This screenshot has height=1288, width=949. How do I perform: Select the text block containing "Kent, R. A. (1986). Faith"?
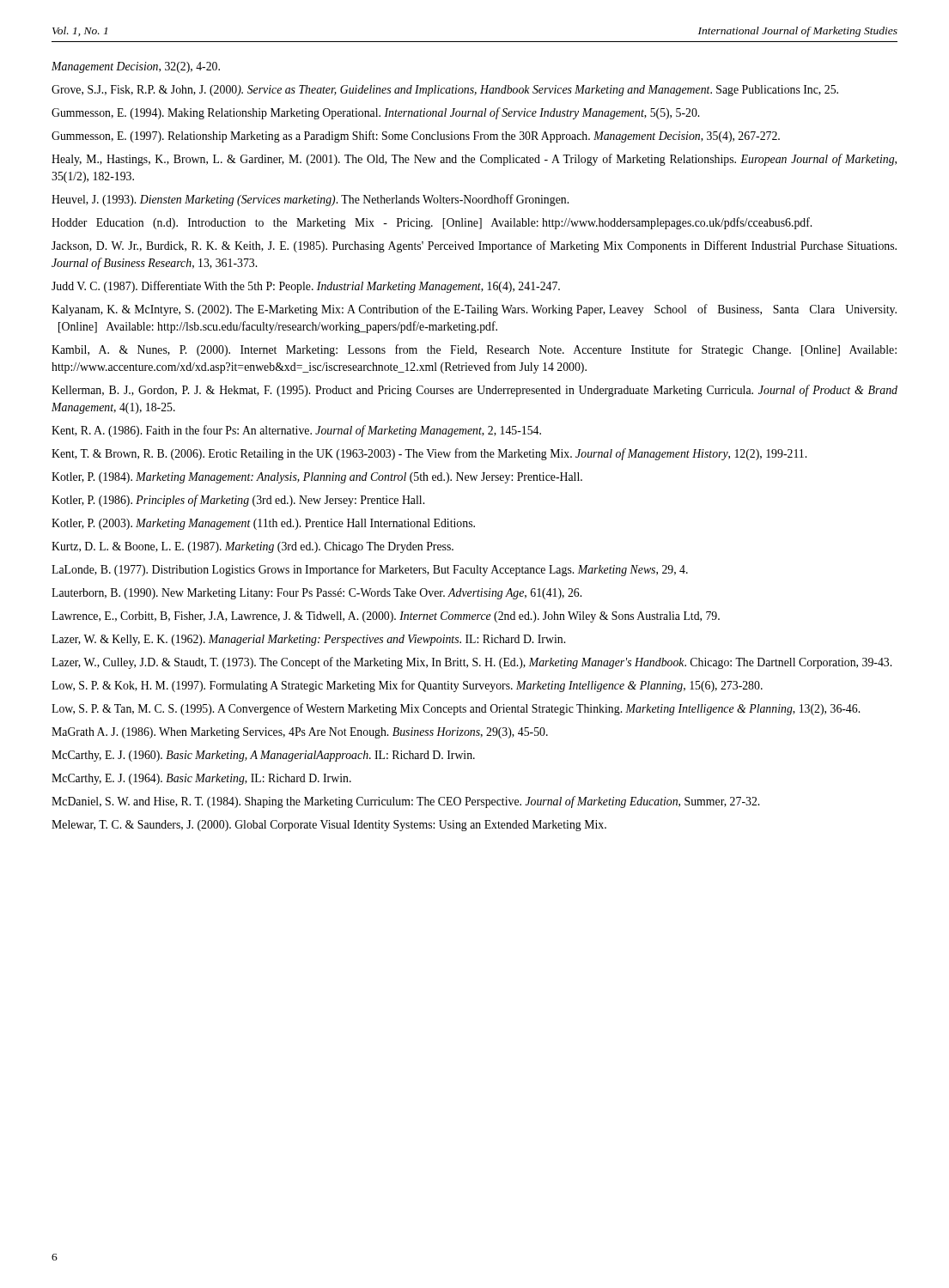click(x=297, y=431)
